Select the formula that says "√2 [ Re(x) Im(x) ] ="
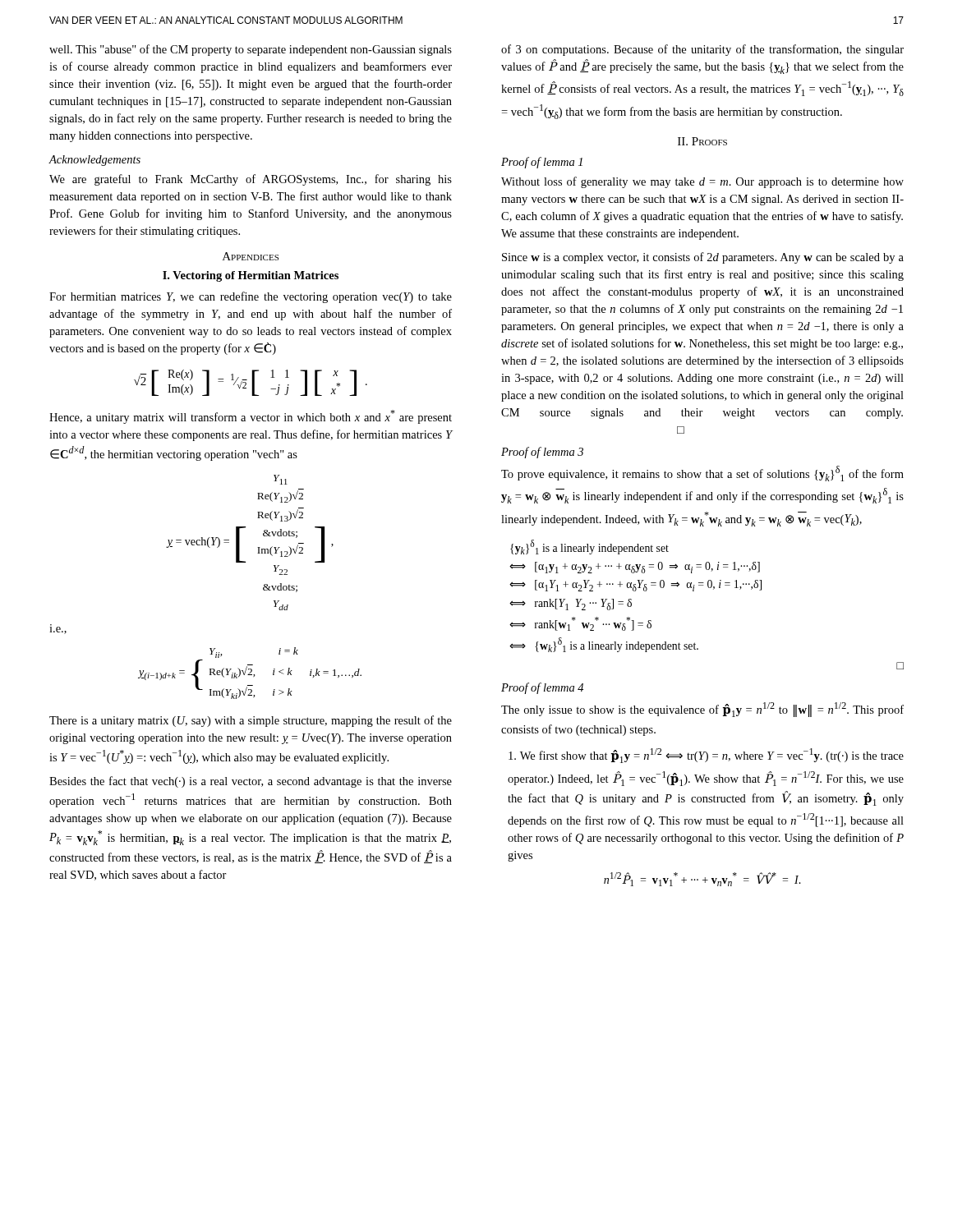953x1232 pixels. tap(251, 382)
